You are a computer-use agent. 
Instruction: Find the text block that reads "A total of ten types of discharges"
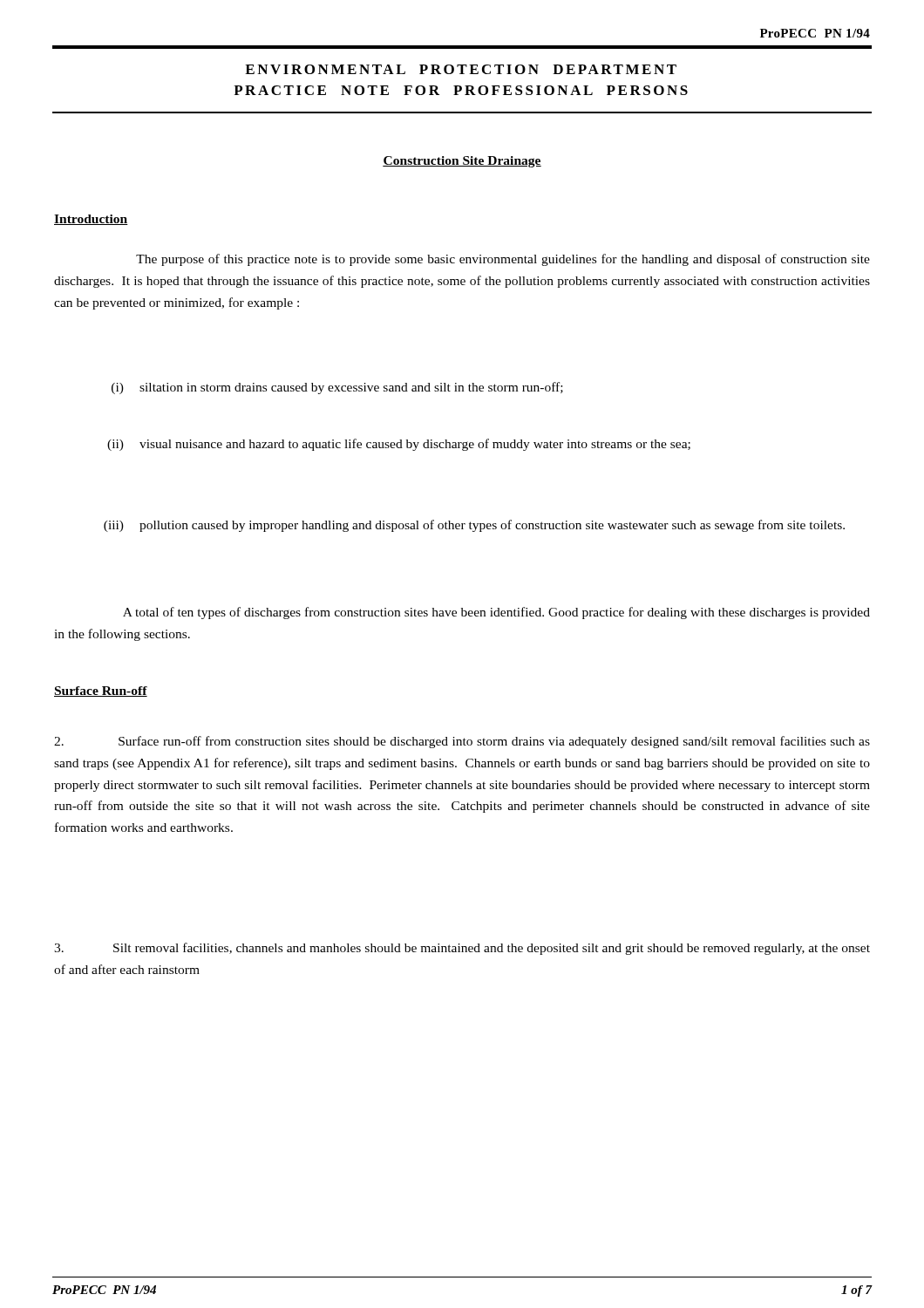462,623
